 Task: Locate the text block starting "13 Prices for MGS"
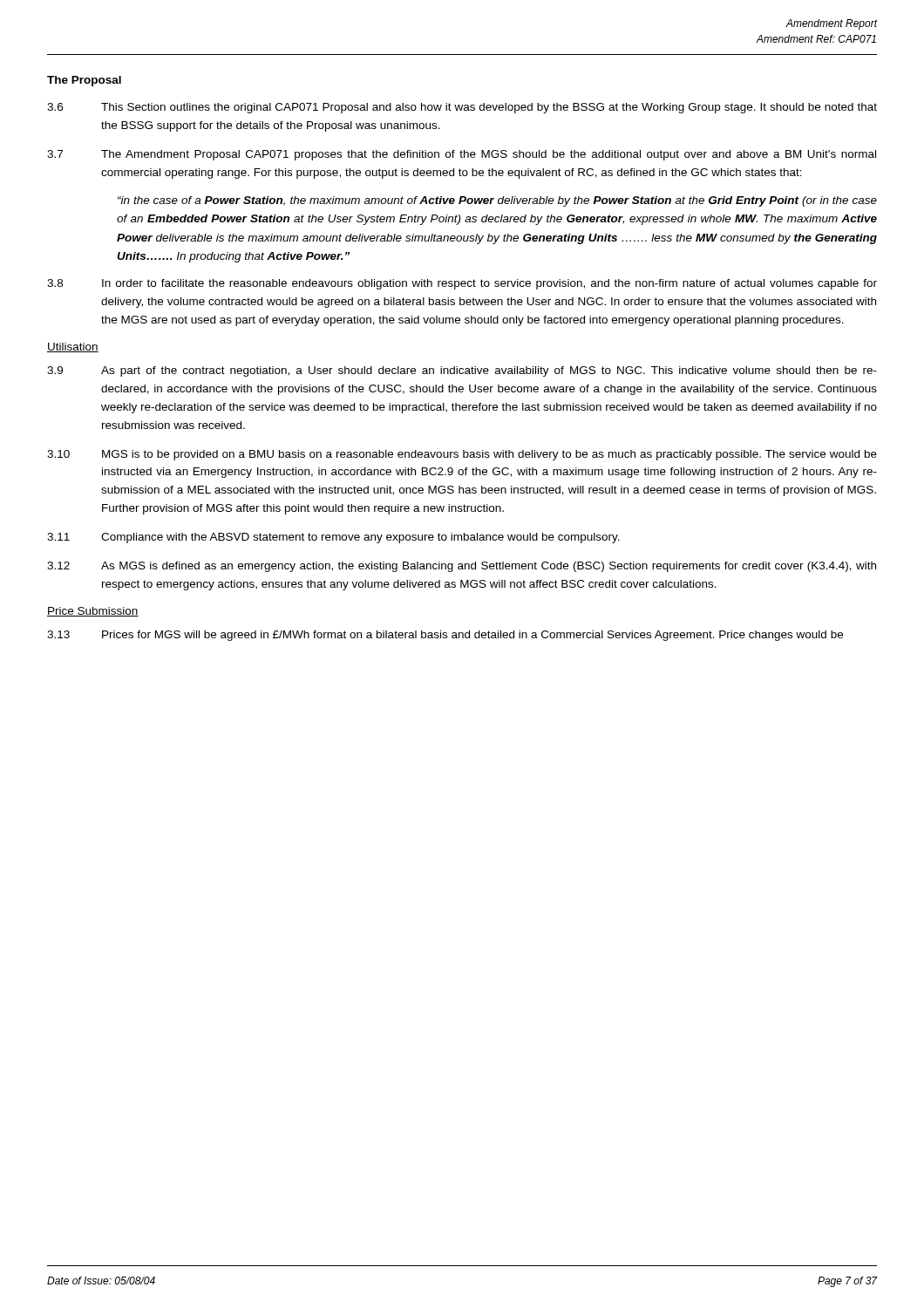(462, 635)
